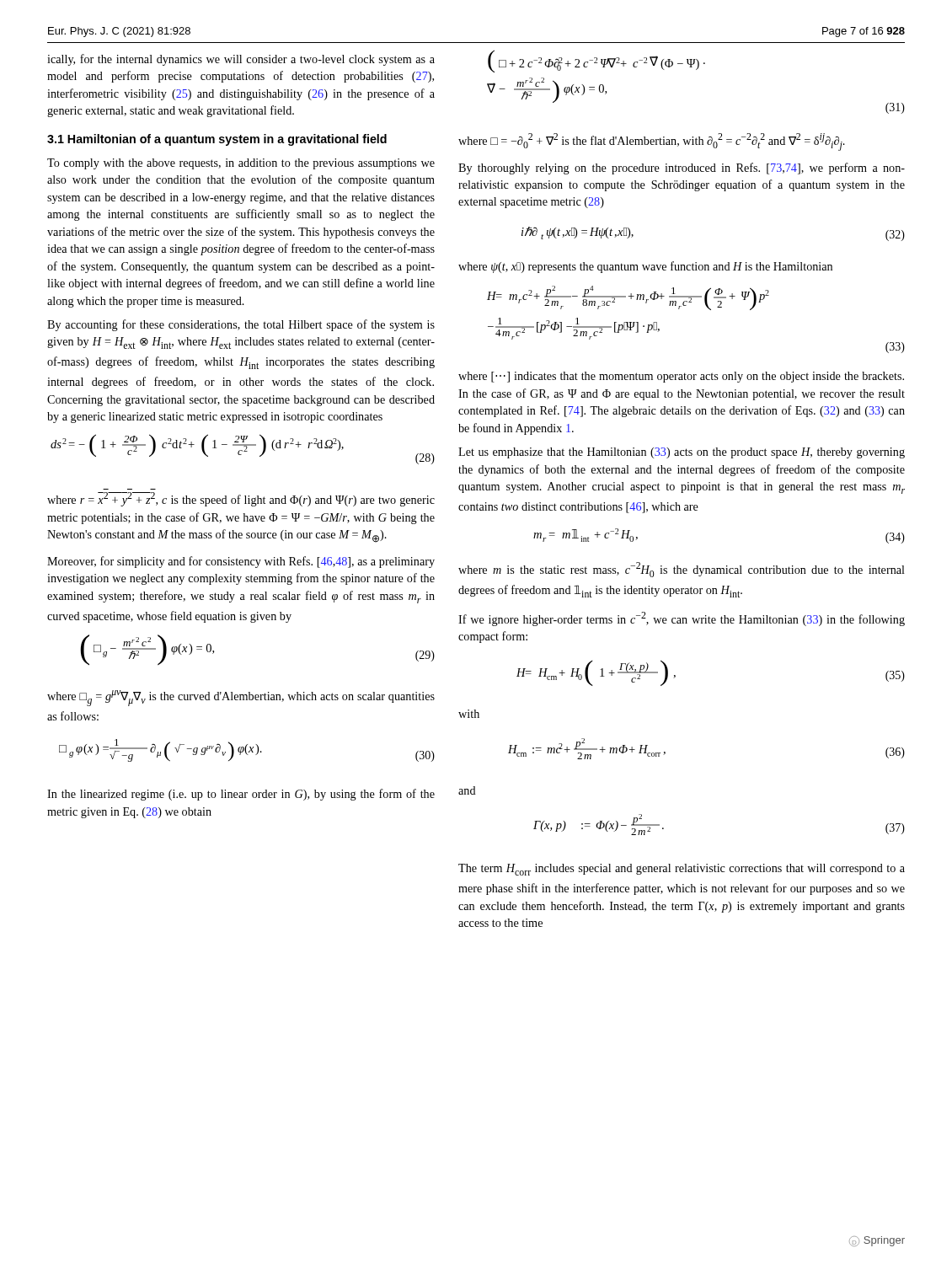Viewport: 952px width, 1264px height.
Task: Click the formula that begins "H cm := mc 2 + p"
Action: tap(585, 749)
